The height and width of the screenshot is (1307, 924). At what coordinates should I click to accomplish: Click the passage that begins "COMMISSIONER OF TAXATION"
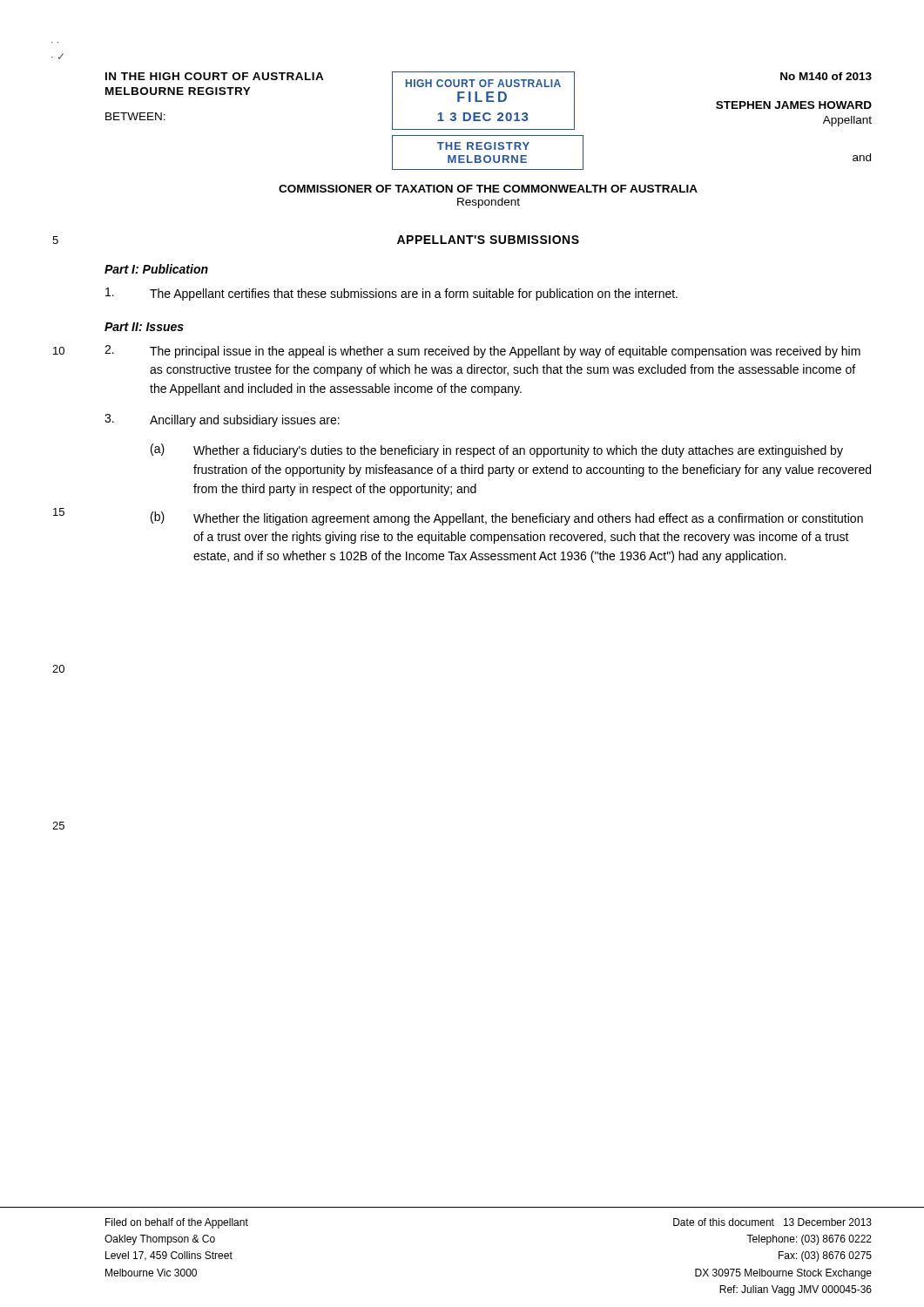(x=488, y=195)
